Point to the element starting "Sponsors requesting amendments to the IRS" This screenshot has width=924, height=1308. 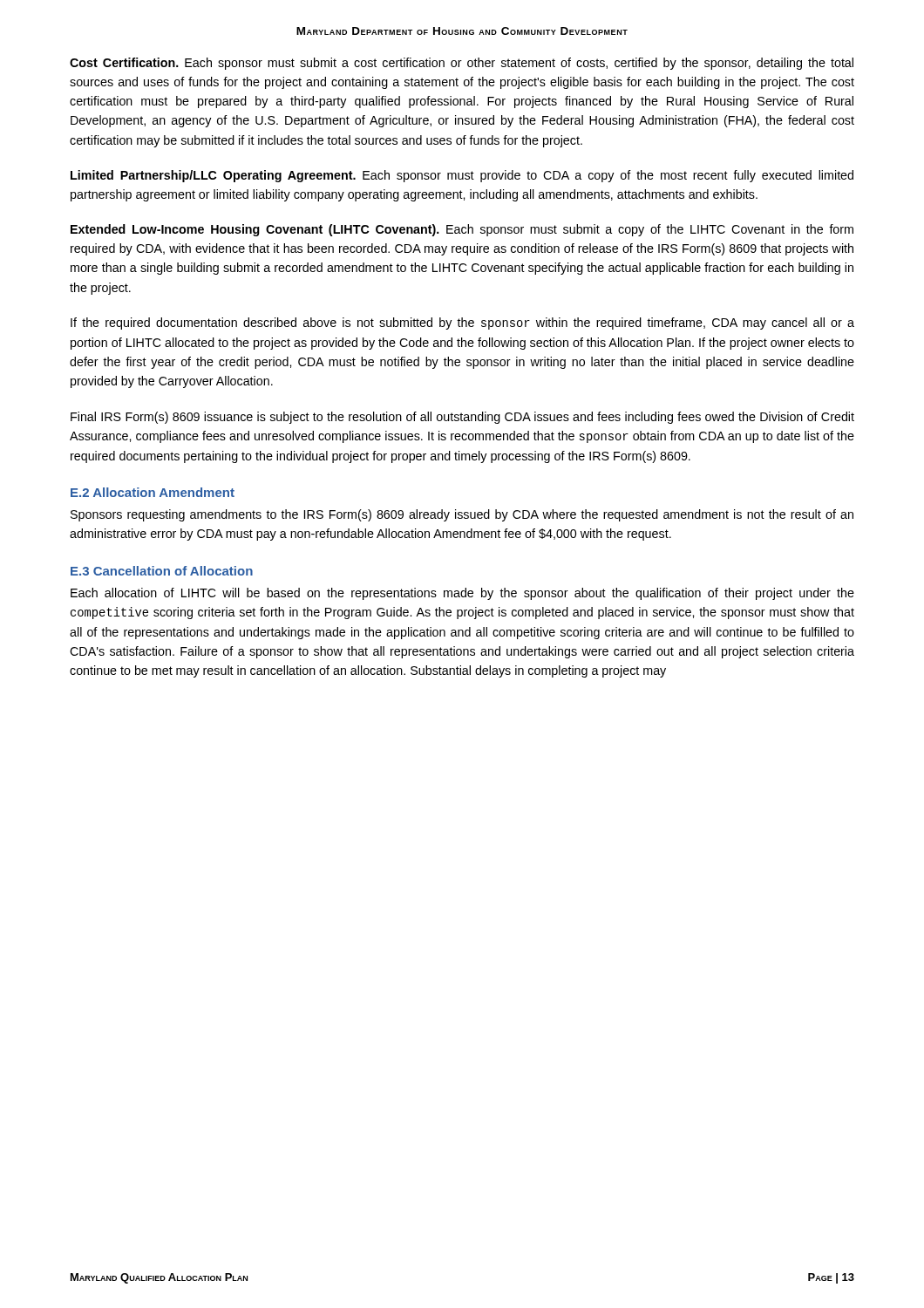coord(462,524)
